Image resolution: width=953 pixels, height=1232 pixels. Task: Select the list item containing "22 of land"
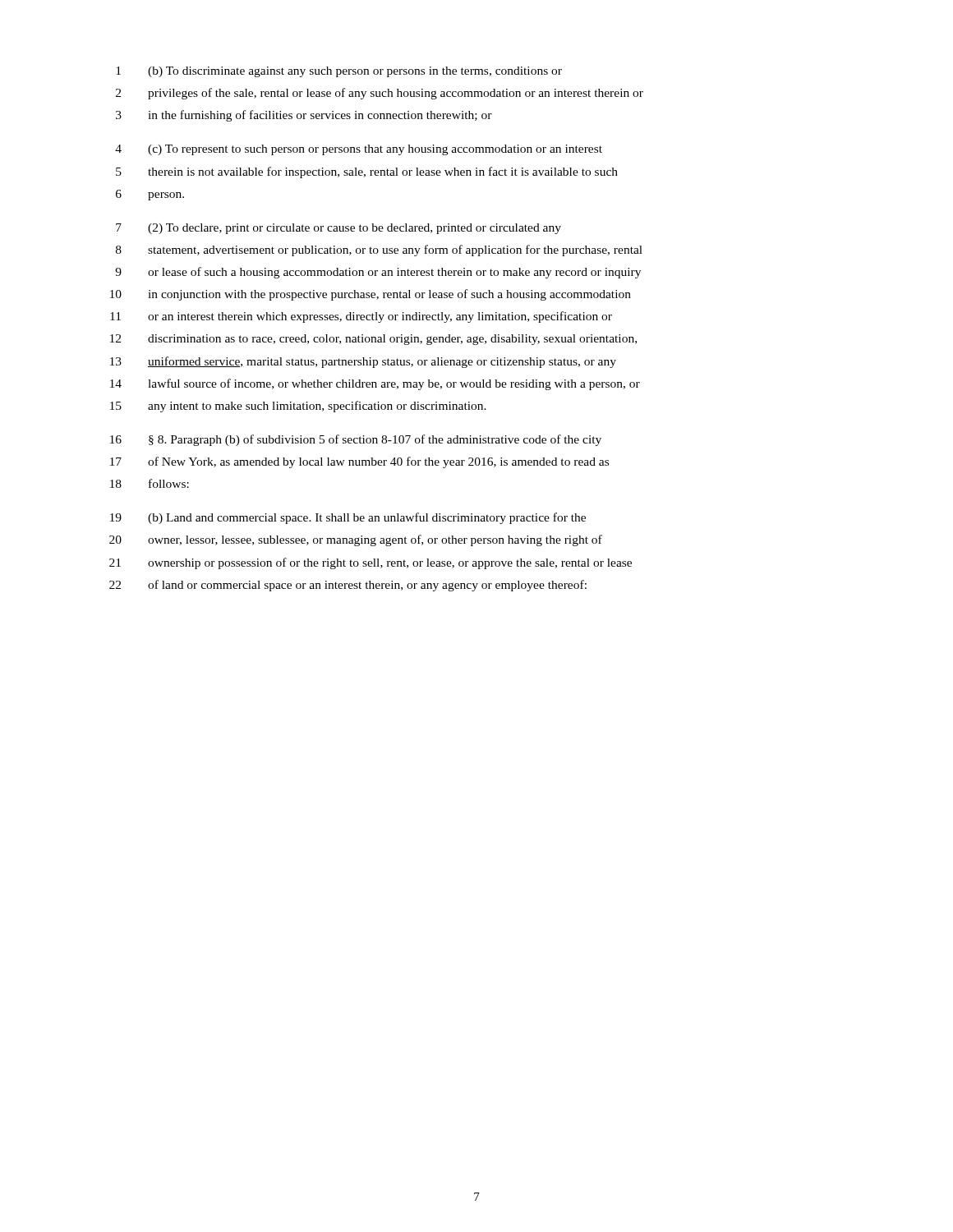point(476,584)
